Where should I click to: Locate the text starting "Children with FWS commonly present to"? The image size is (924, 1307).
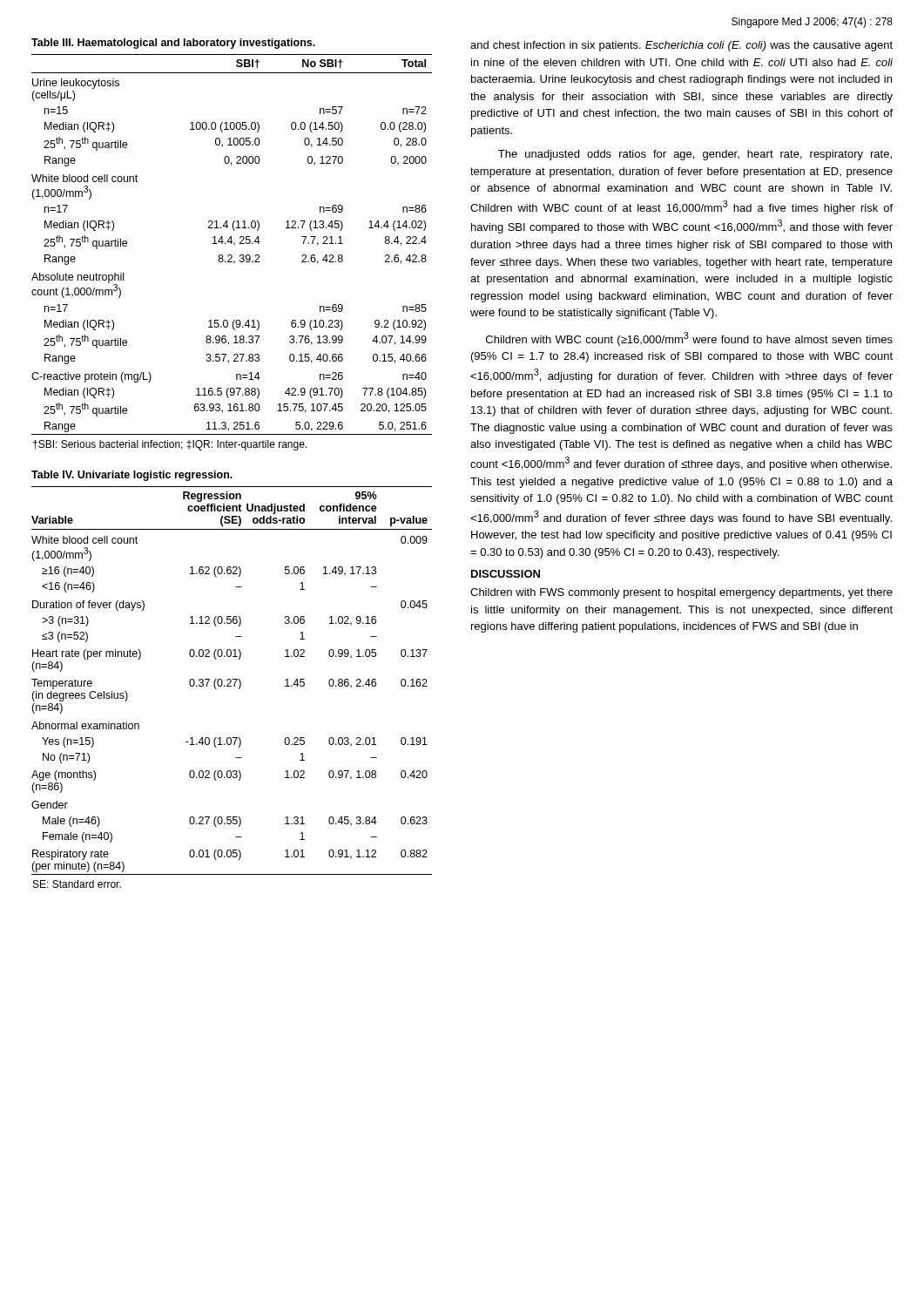[681, 609]
